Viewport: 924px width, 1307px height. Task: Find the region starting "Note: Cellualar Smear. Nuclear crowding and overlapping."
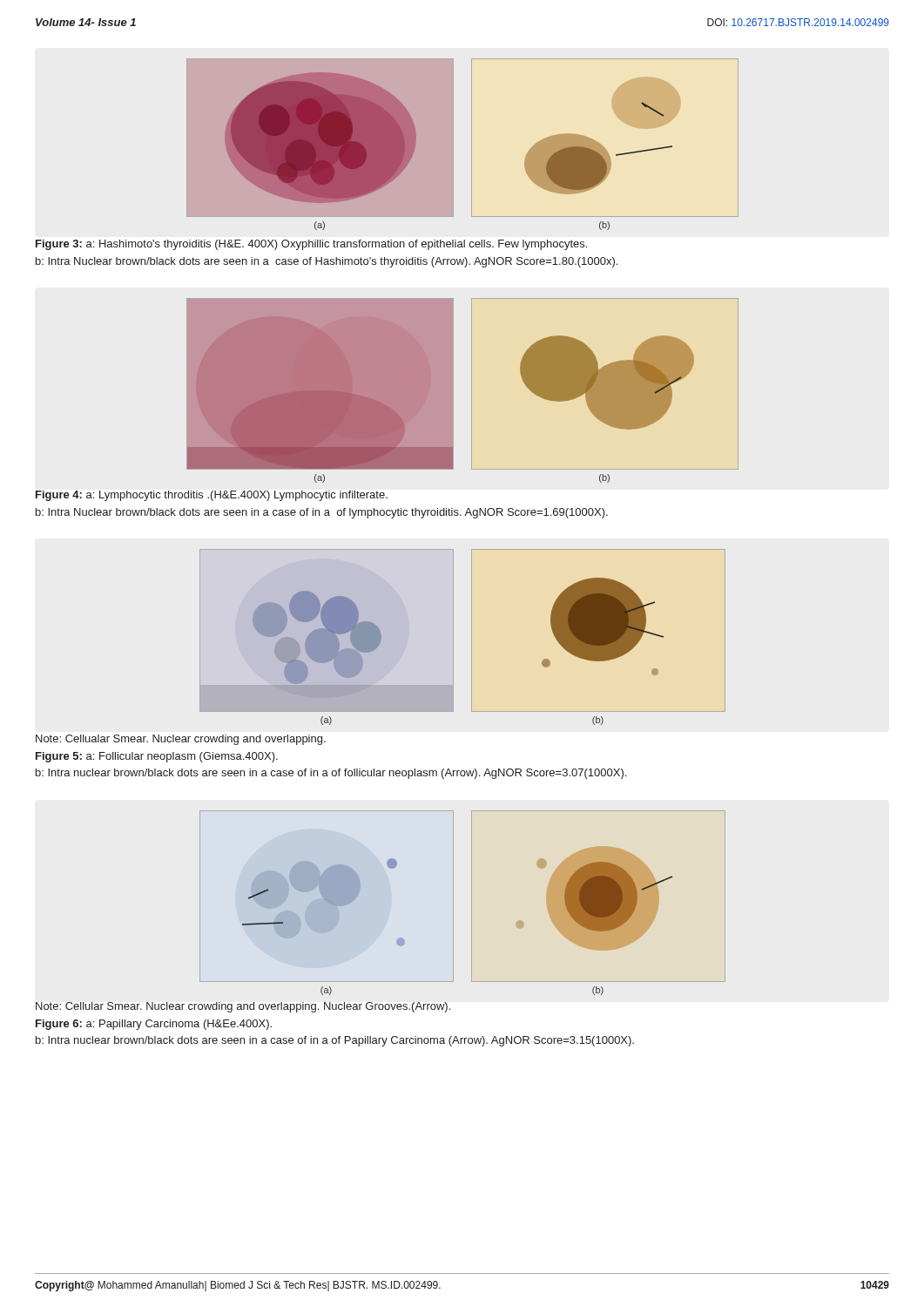[181, 740]
